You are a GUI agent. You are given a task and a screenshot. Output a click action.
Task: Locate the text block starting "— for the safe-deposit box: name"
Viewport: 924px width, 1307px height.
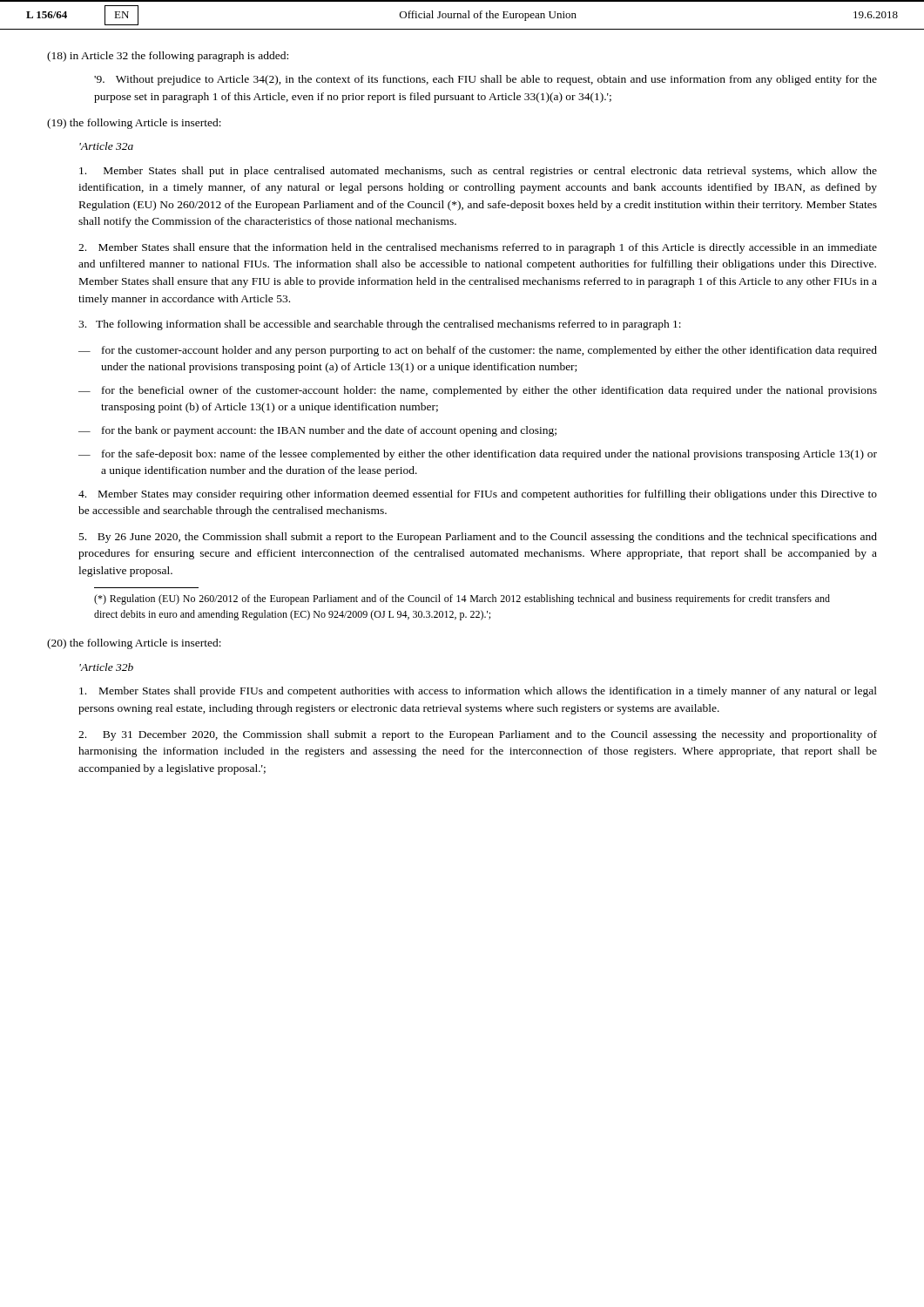point(478,462)
